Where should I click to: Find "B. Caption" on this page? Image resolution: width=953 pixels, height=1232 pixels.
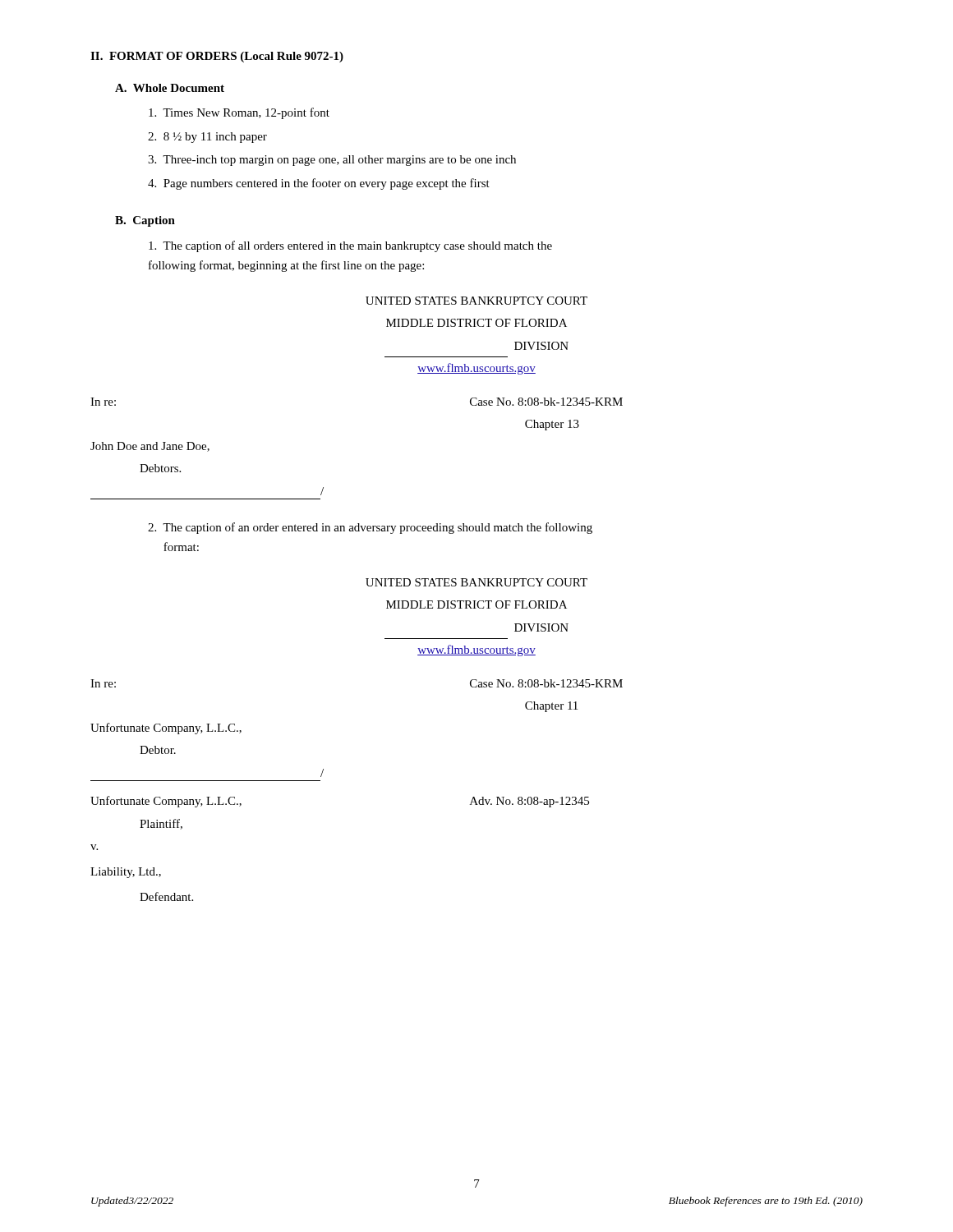[145, 220]
